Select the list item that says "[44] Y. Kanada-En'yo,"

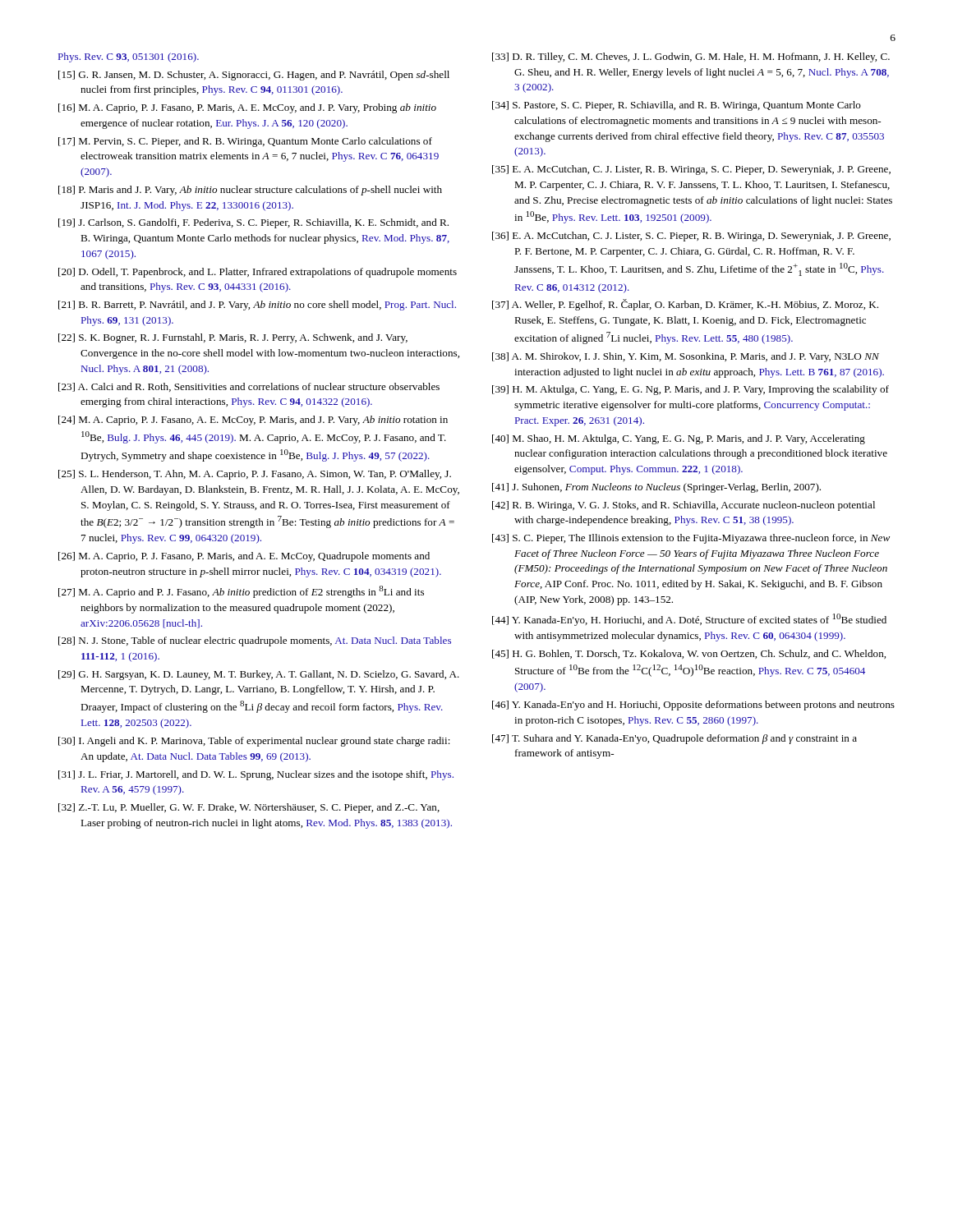click(x=693, y=627)
